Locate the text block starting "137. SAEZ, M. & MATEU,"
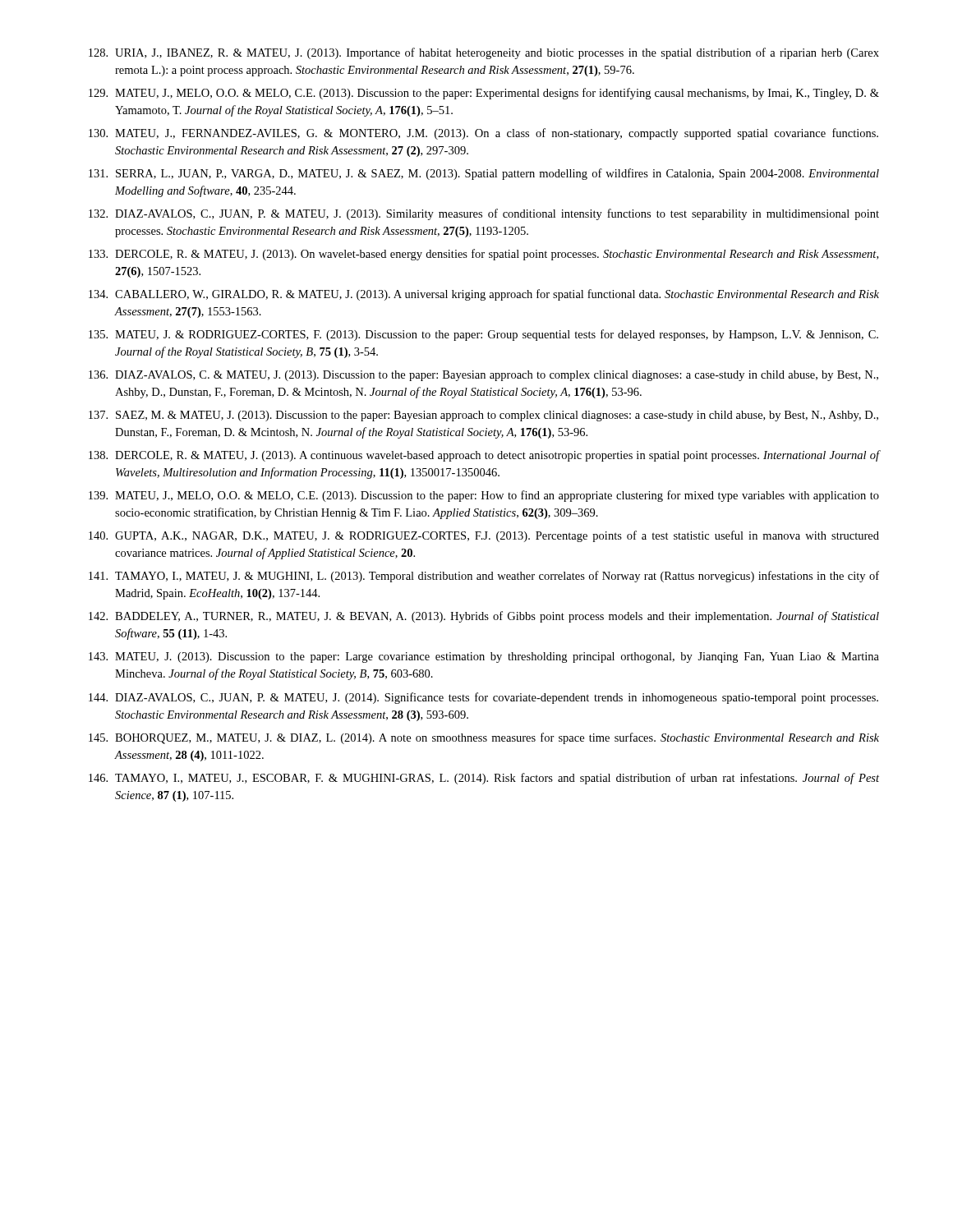953x1232 pixels. tap(476, 424)
